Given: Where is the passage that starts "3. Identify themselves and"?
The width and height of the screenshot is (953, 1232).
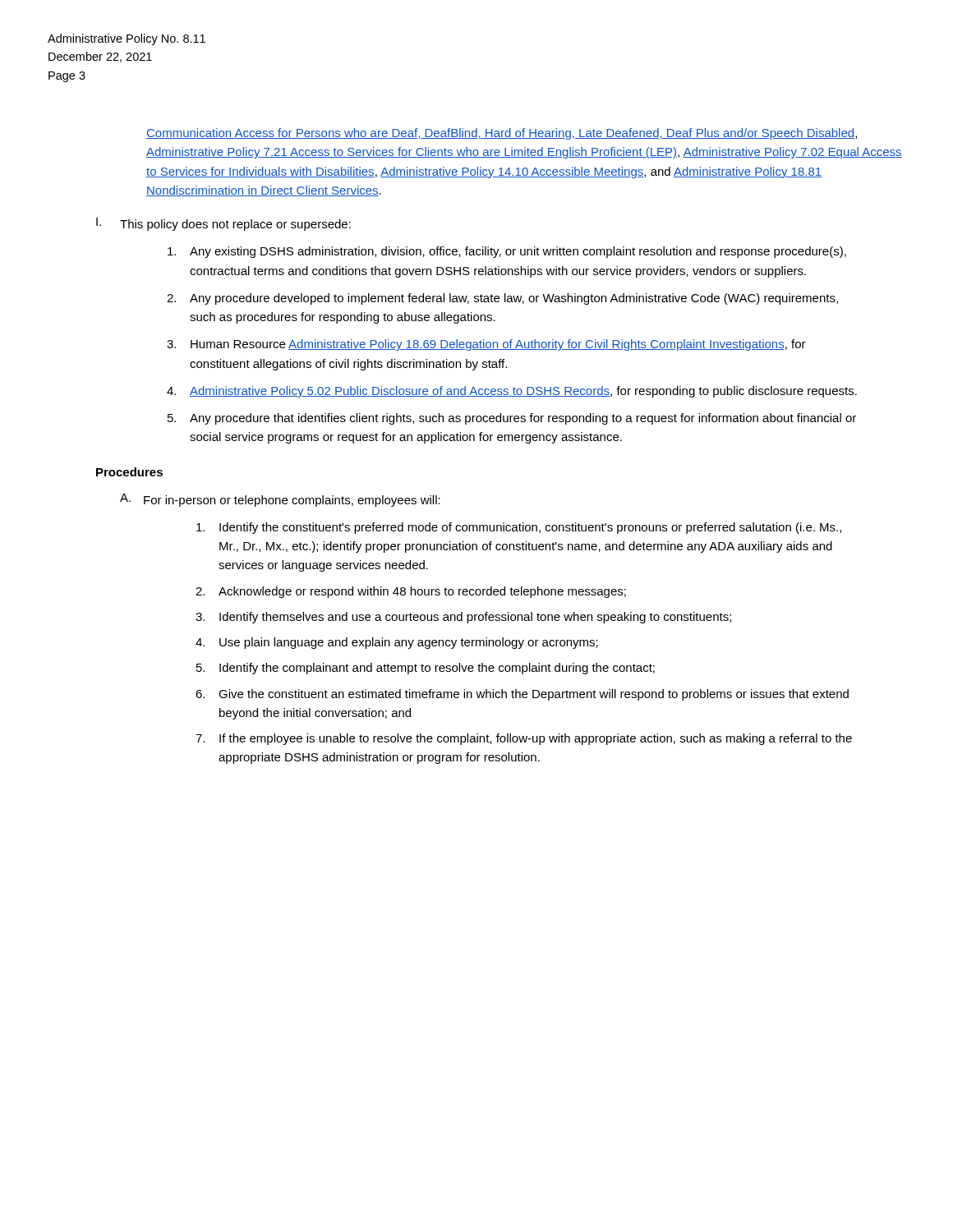Looking at the screenshot, I should click(527, 616).
